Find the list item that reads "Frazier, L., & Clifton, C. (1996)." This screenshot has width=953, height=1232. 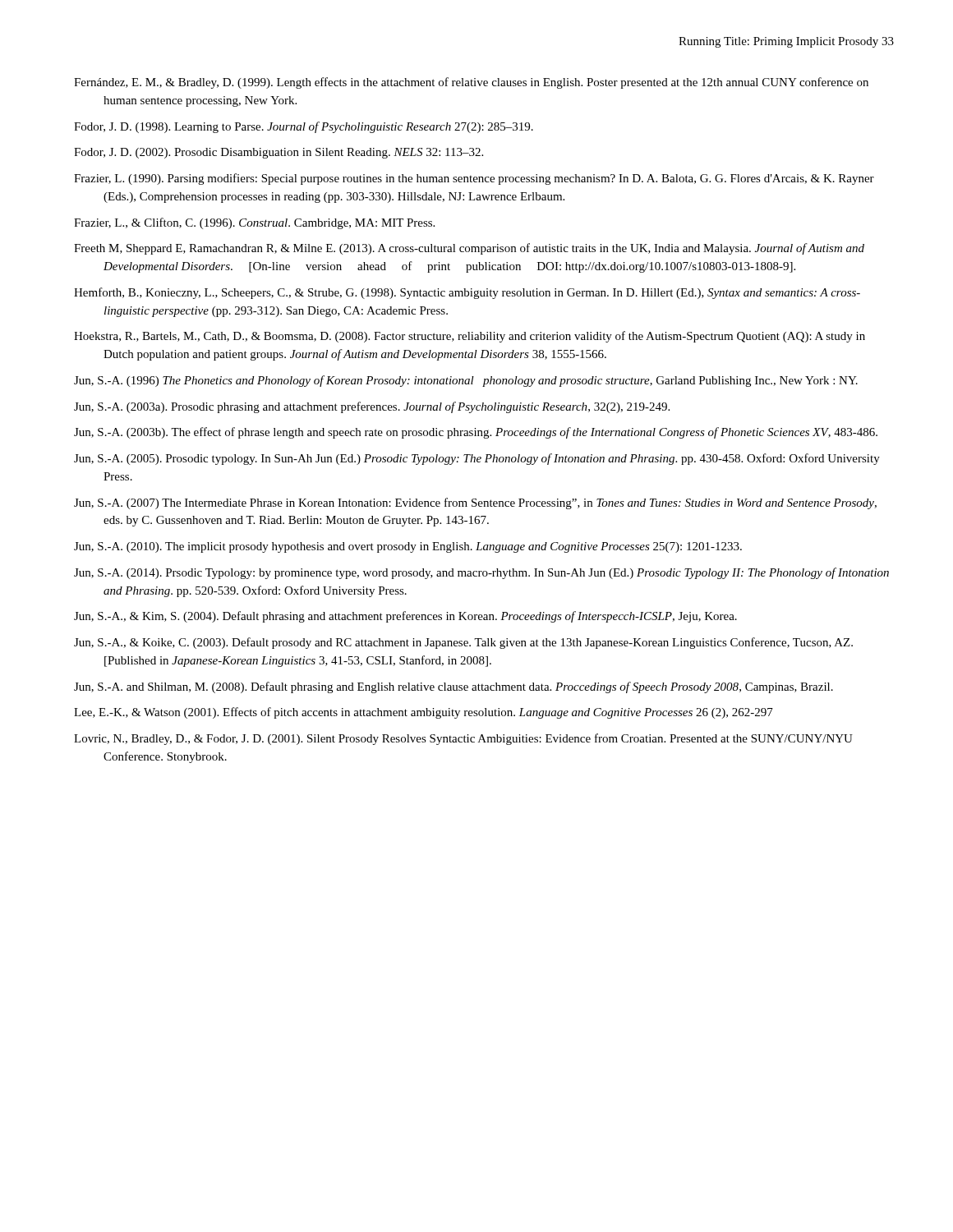(x=255, y=222)
